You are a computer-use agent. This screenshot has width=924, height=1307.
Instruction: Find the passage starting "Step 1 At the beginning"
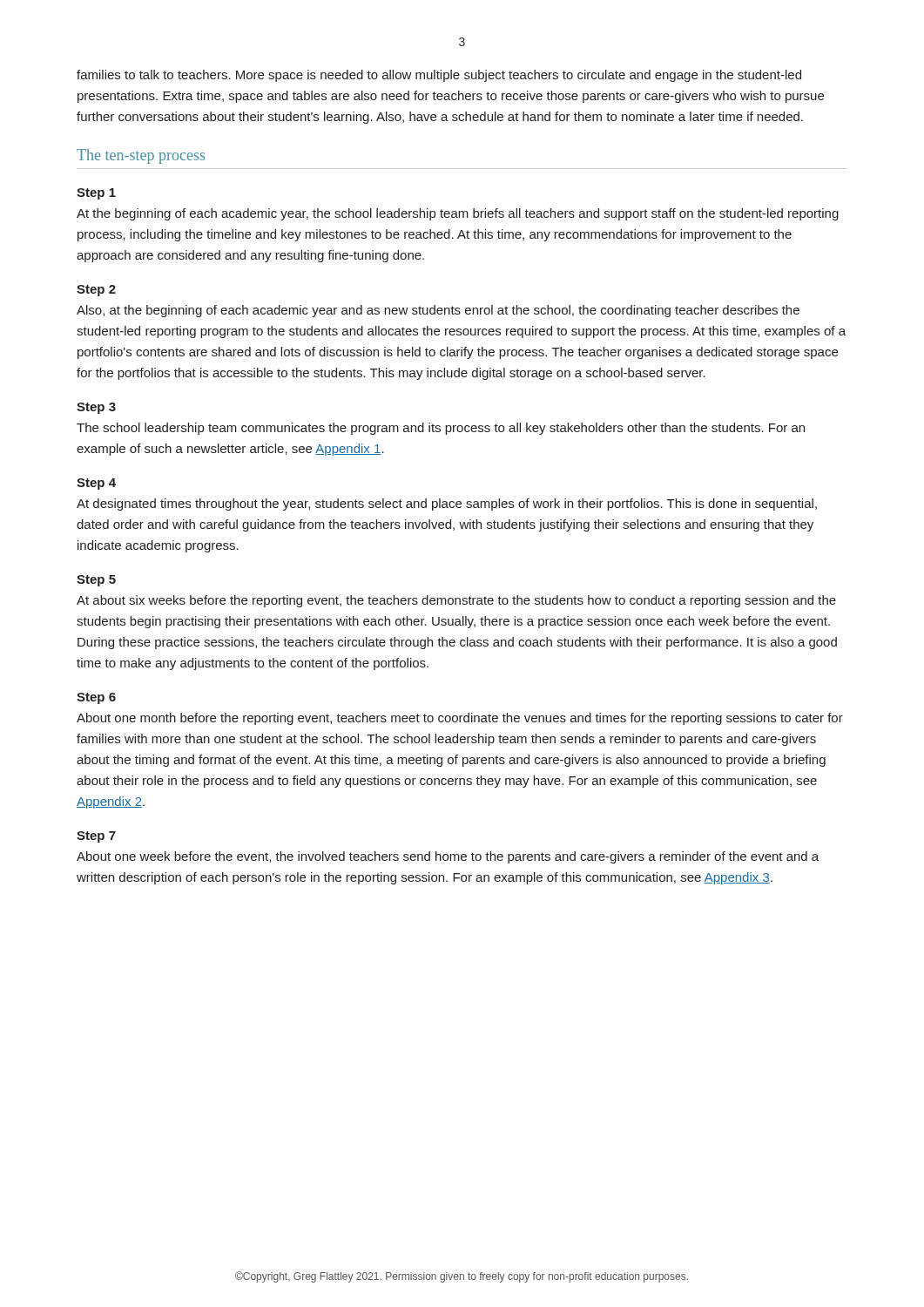click(x=462, y=225)
